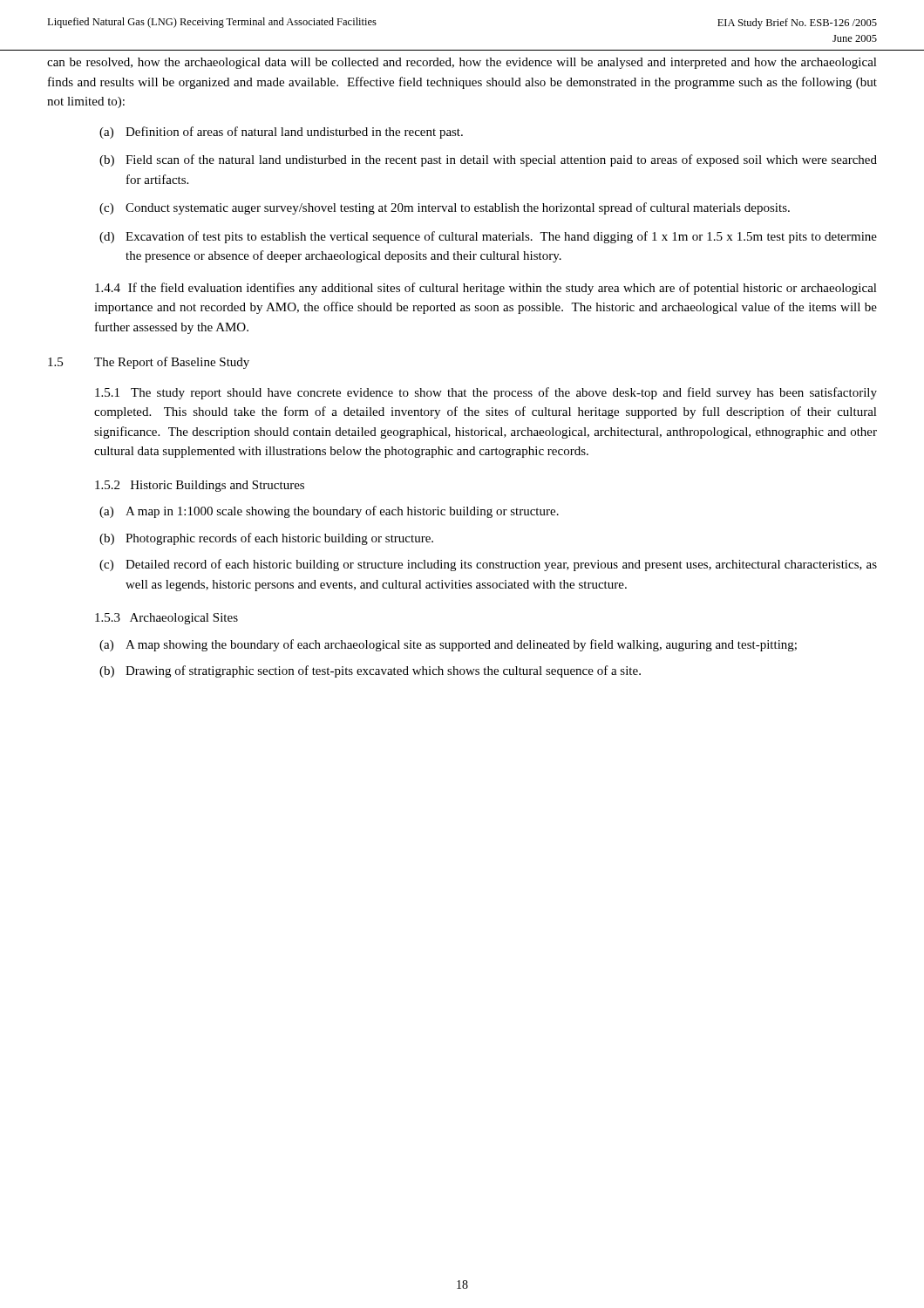Viewport: 924px width, 1308px height.
Task: Locate the passage starting "(a)Definition of areas of natural"
Action: pos(281,131)
